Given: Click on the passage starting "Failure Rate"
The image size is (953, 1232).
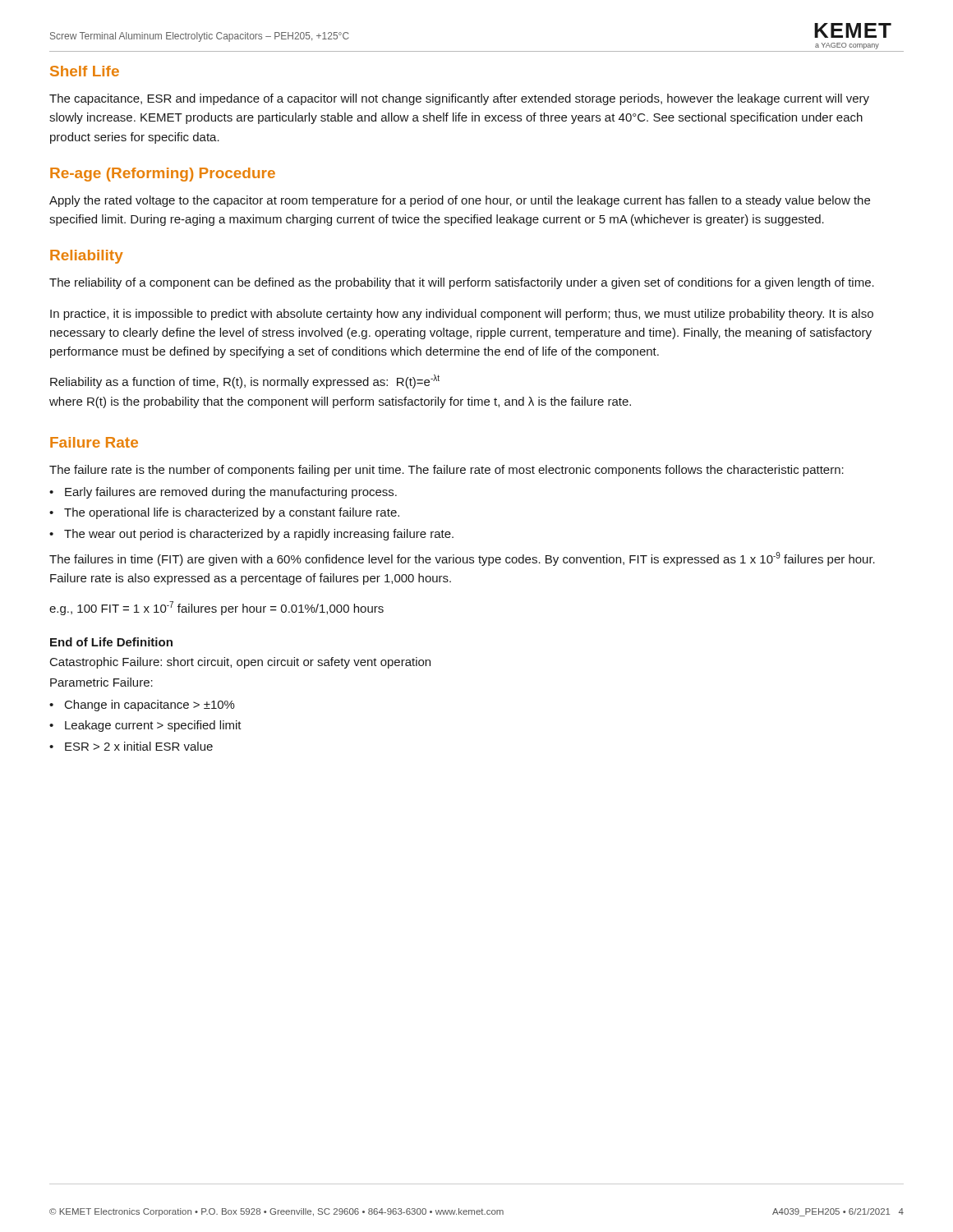Looking at the screenshot, I should 94,442.
